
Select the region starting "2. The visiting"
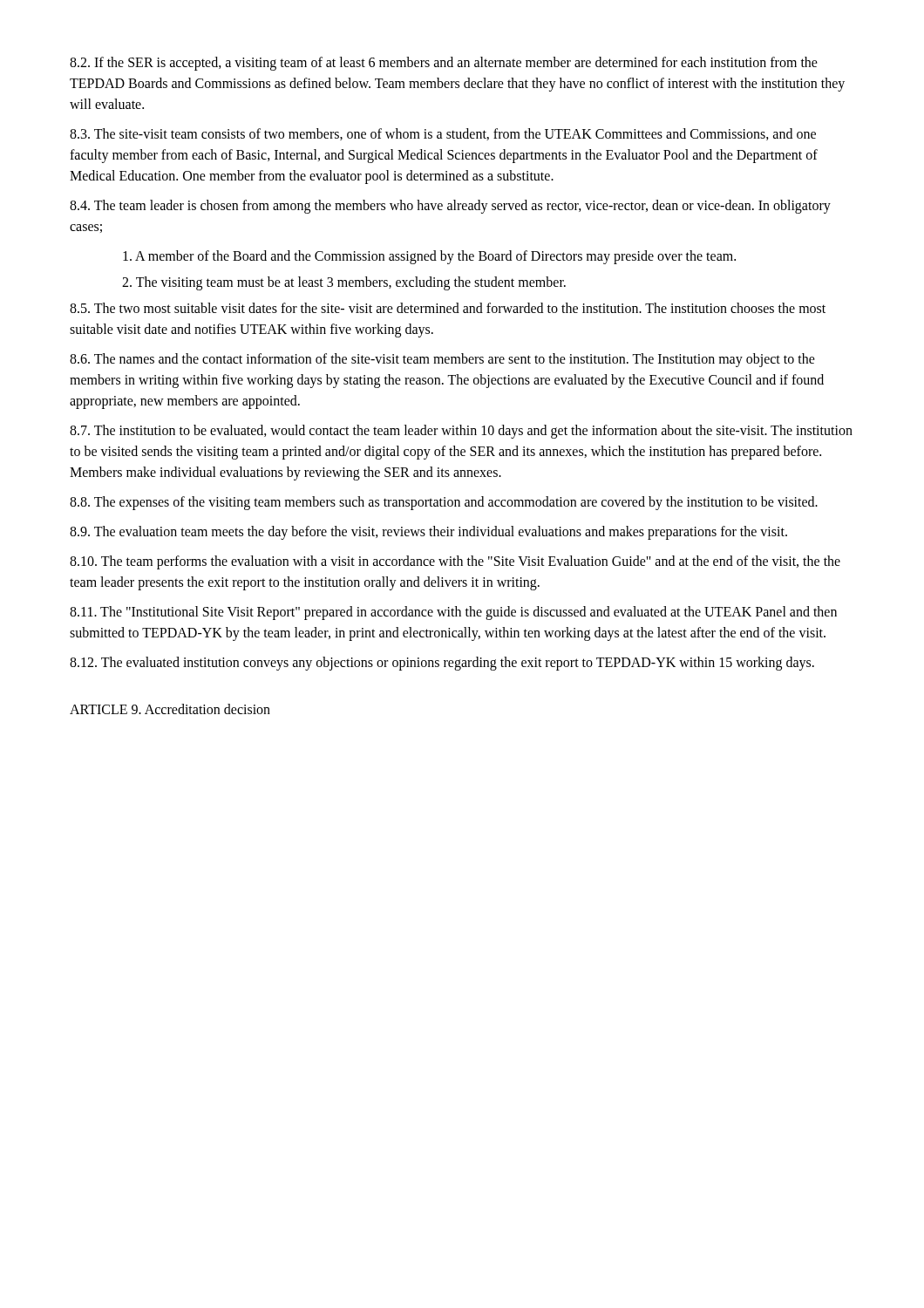coord(344,282)
